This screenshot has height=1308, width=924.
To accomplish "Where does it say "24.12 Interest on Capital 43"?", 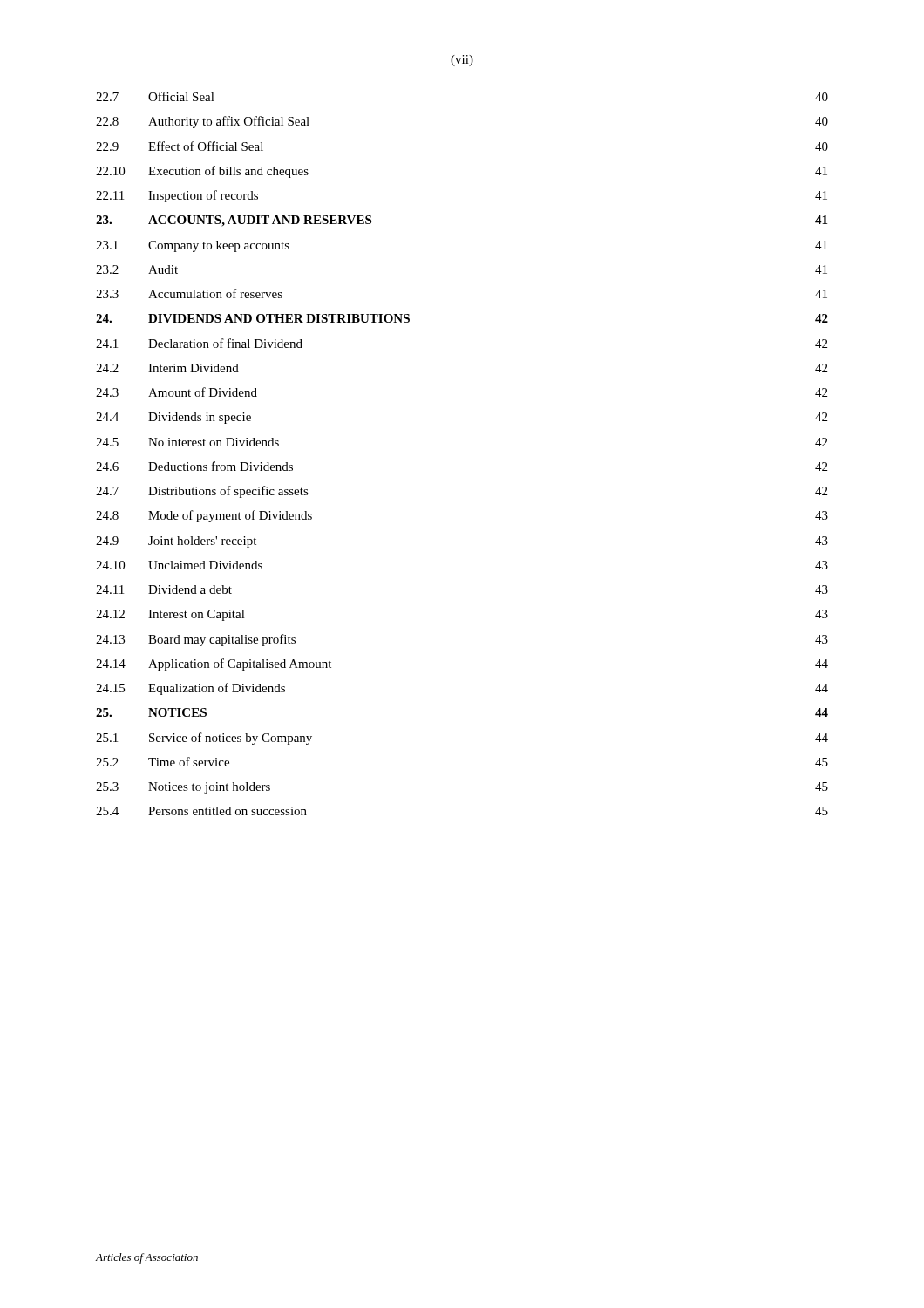I will pos(107,615).
